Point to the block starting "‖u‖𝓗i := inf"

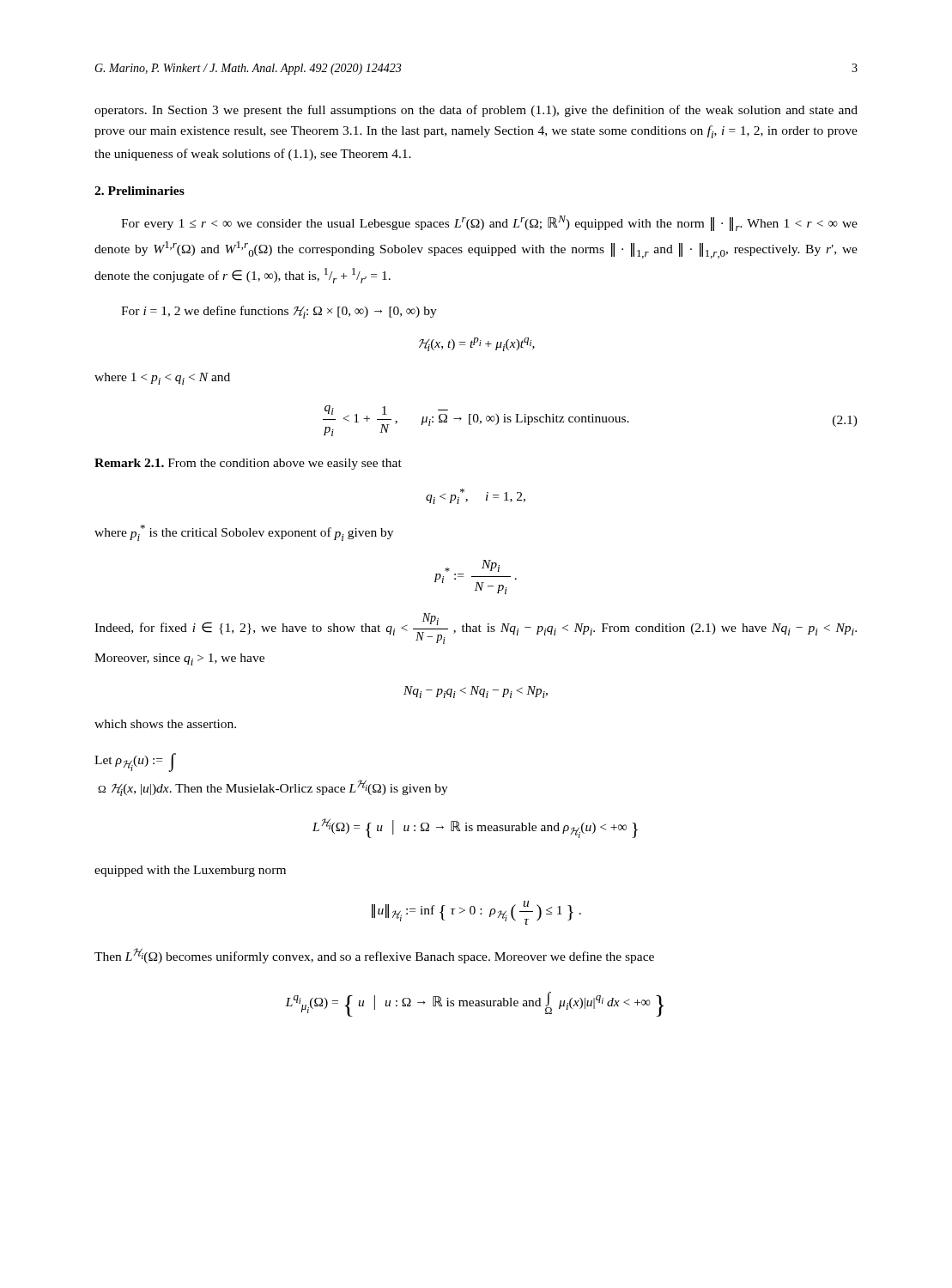point(476,911)
